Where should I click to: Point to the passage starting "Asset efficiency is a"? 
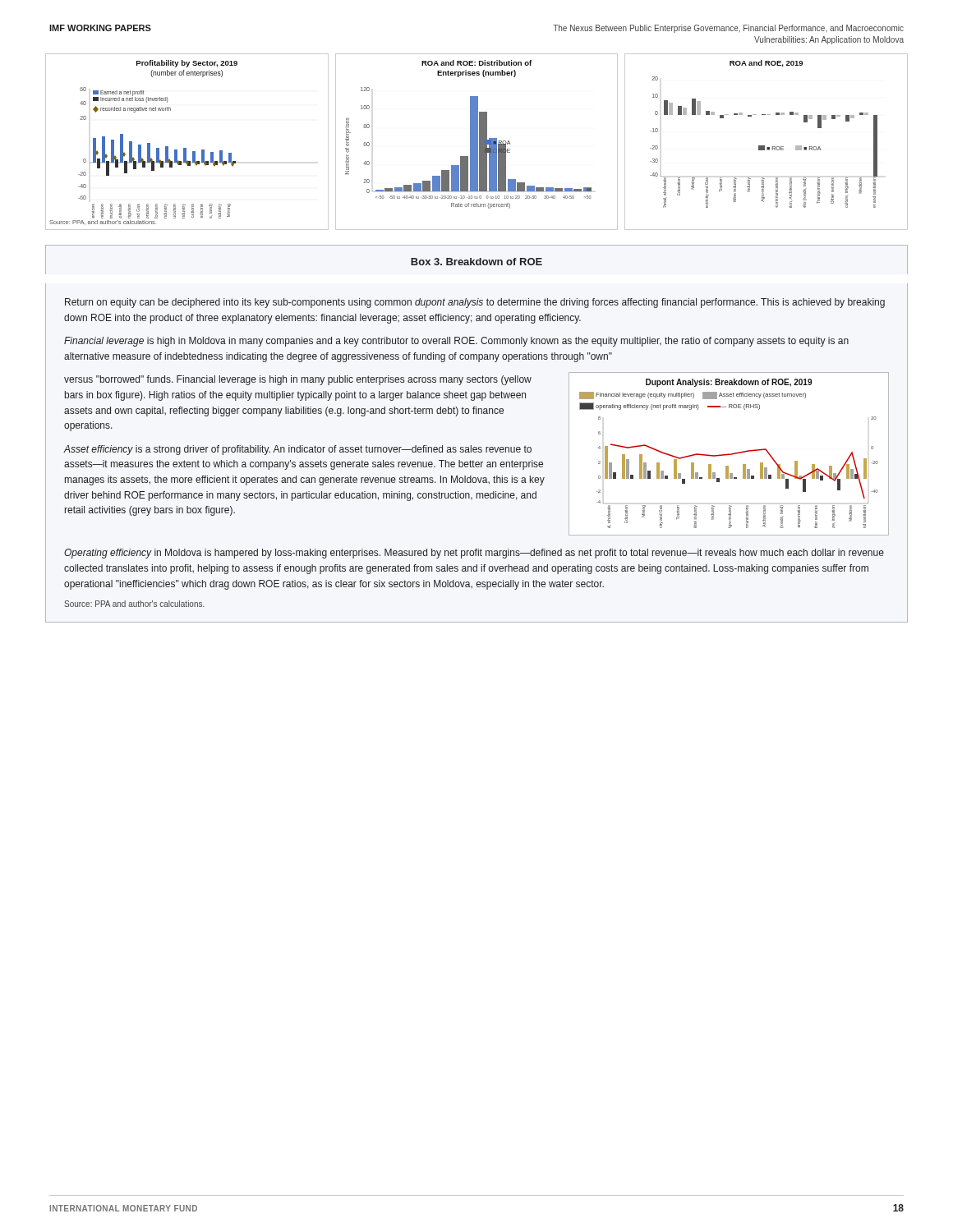(x=304, y=480)
